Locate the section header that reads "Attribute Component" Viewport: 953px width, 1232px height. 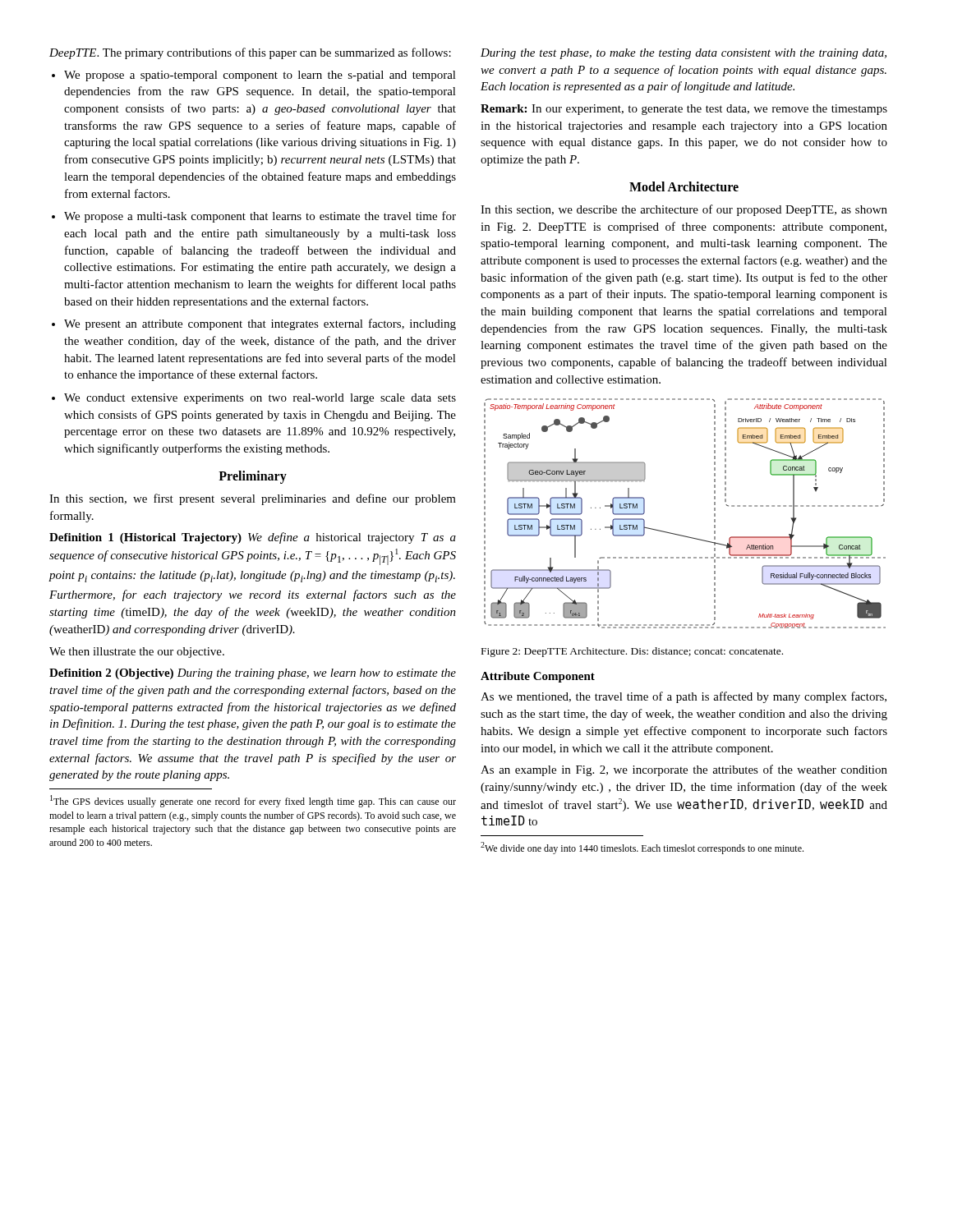[538, 676]
